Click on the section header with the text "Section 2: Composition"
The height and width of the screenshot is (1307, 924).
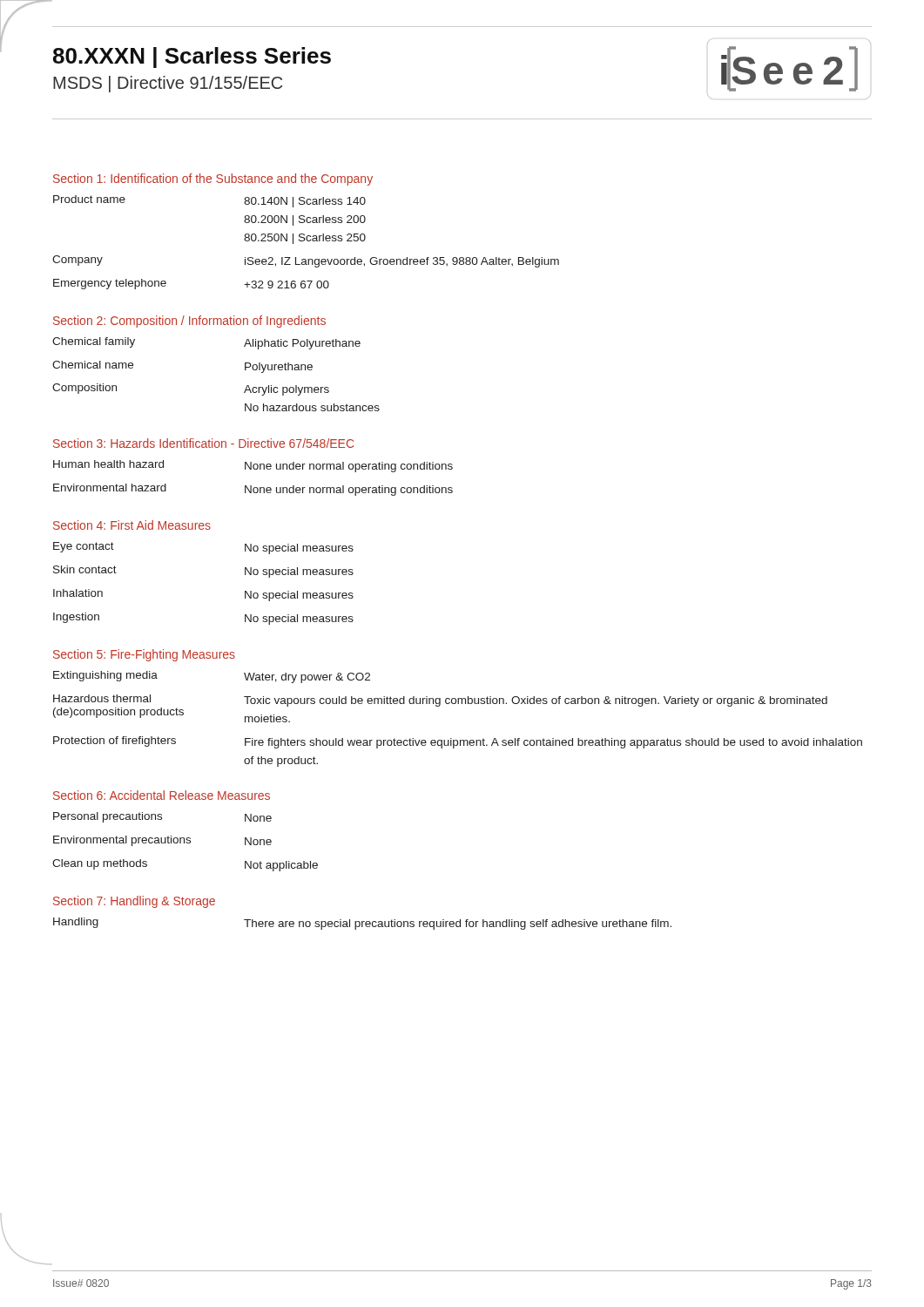click(x=189, y=320)
